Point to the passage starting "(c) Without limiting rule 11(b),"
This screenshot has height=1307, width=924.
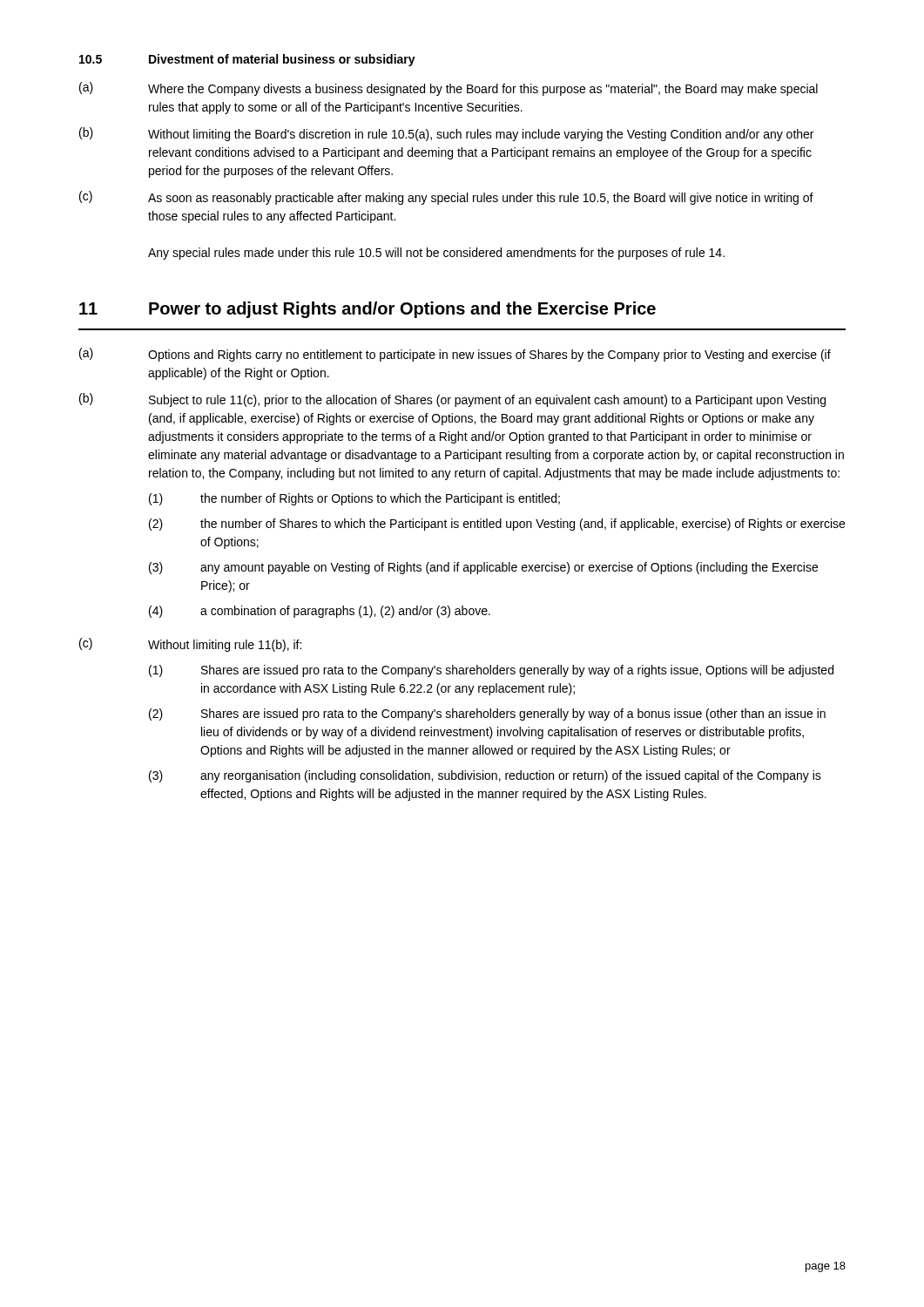point(462,723)
